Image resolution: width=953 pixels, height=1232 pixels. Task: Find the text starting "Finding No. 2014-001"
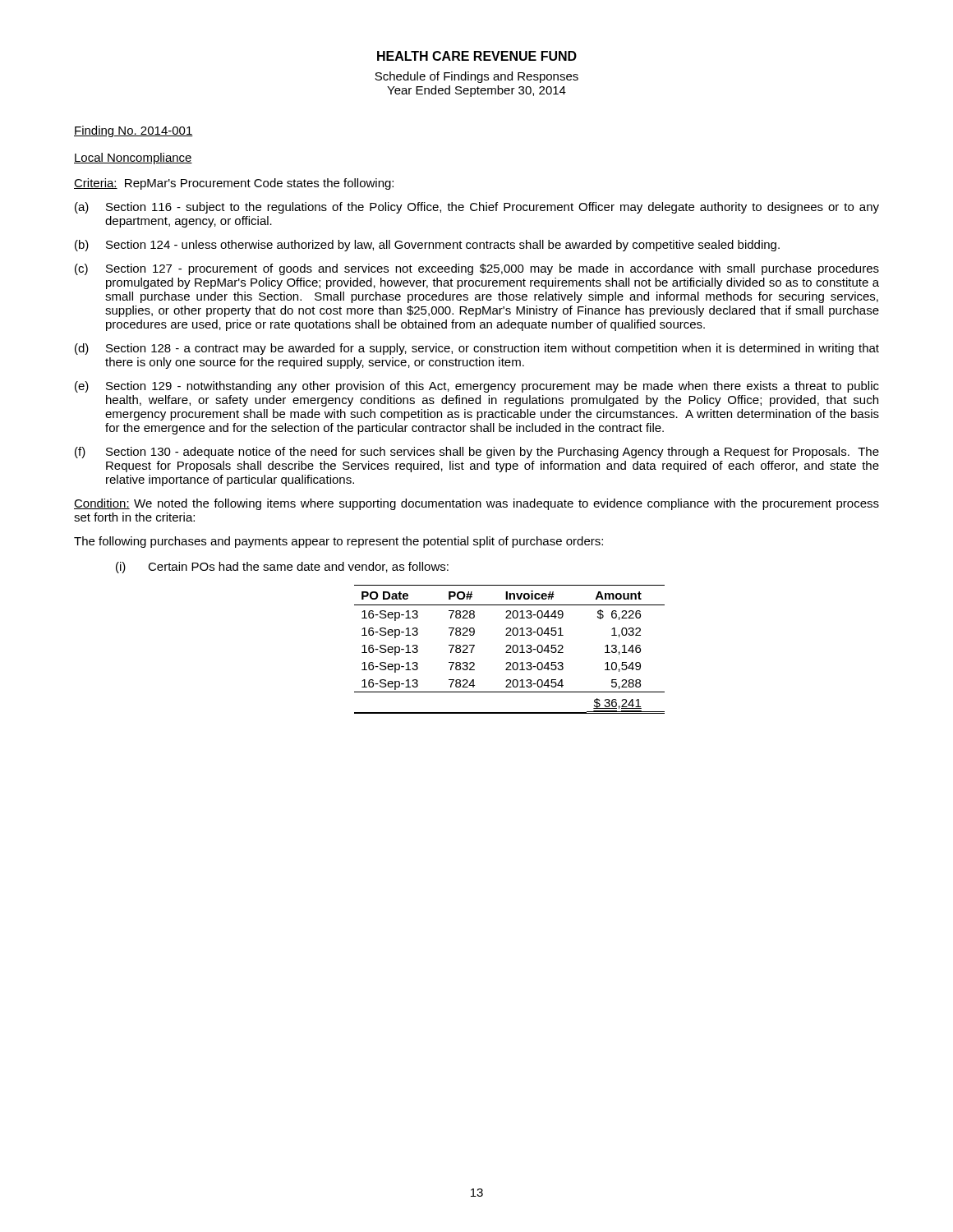pos(133,130)
